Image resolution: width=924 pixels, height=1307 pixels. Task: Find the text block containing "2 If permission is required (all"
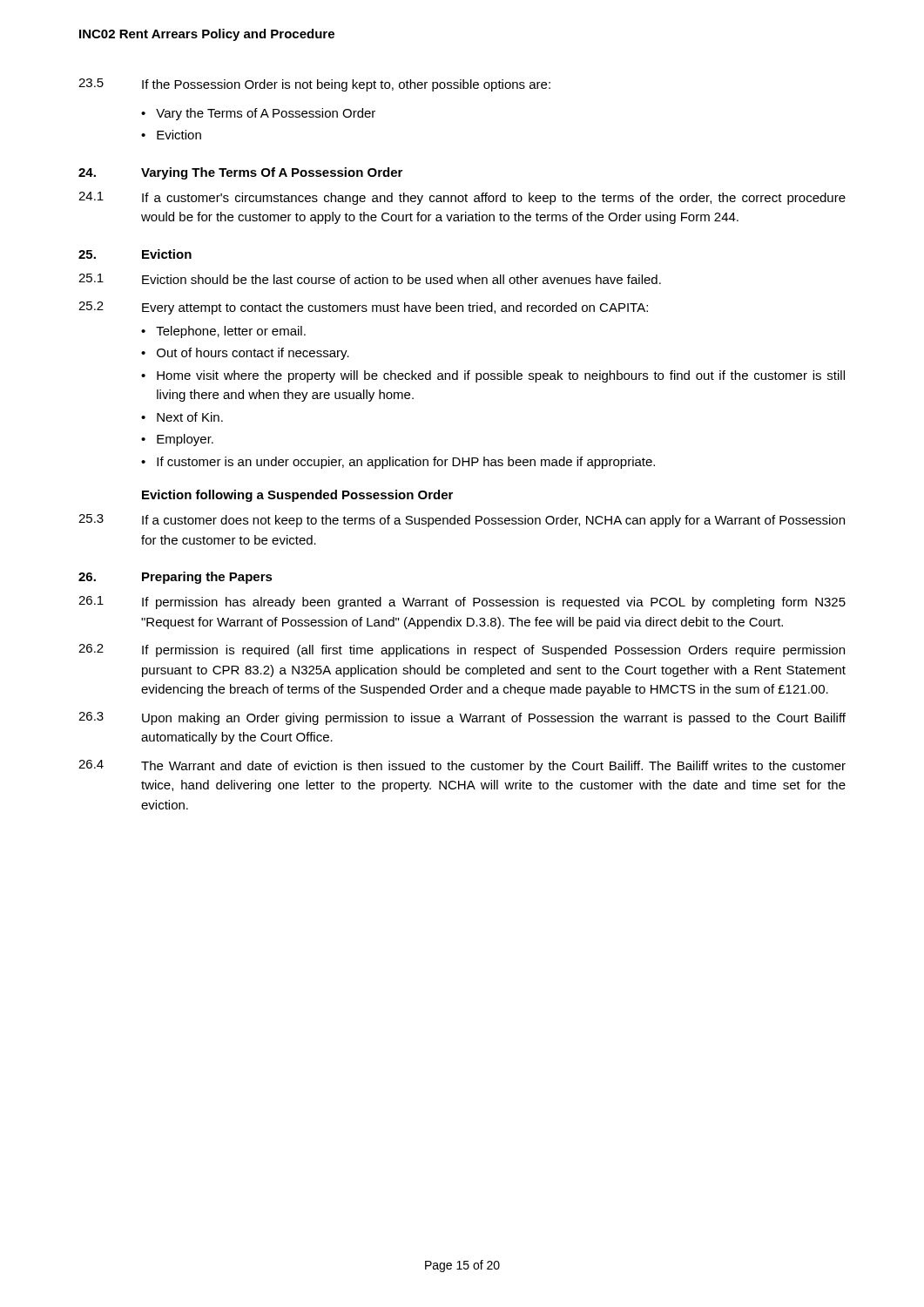click(x=462, y=670)
